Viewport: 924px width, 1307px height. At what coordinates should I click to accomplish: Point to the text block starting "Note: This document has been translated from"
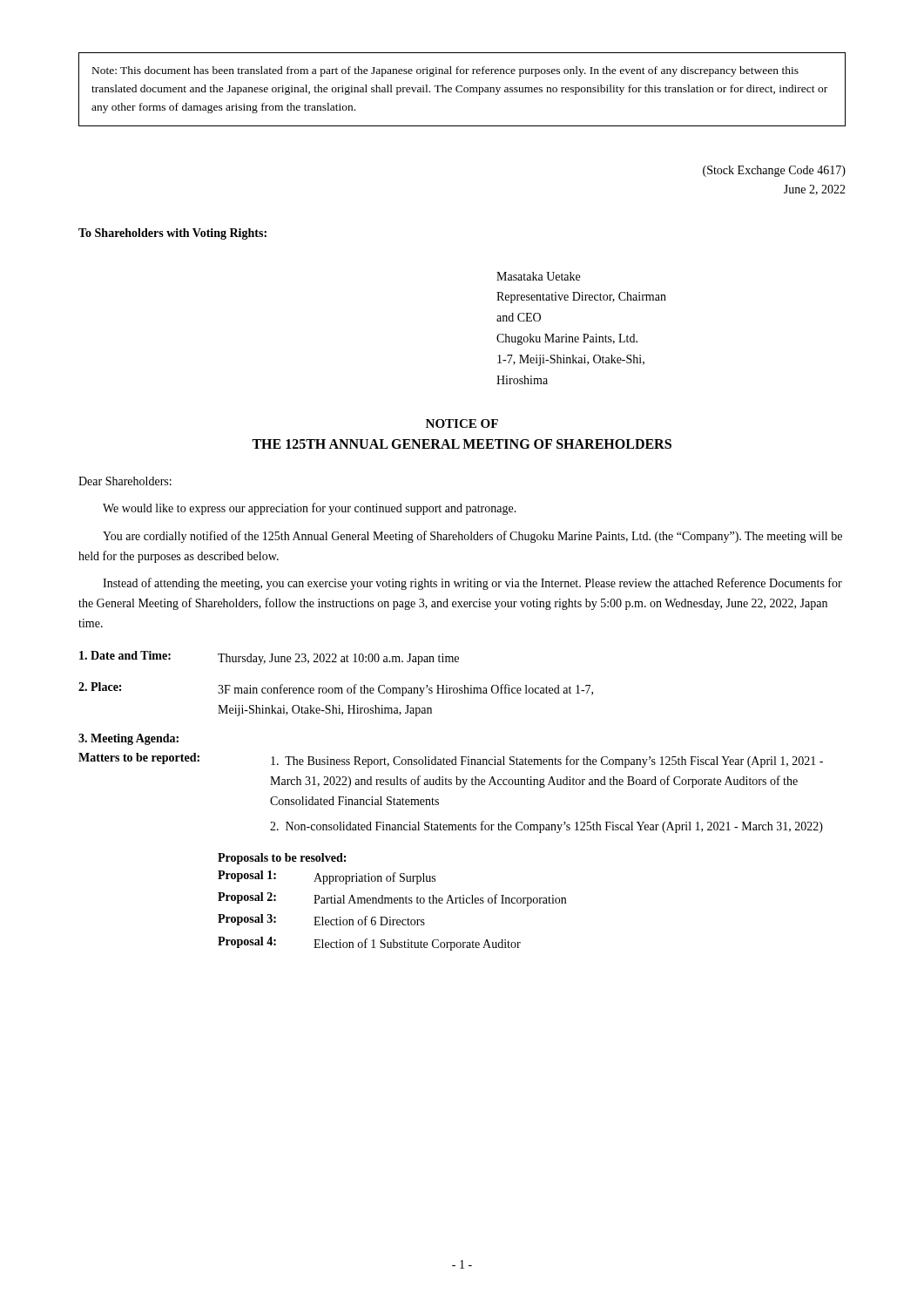459,88
